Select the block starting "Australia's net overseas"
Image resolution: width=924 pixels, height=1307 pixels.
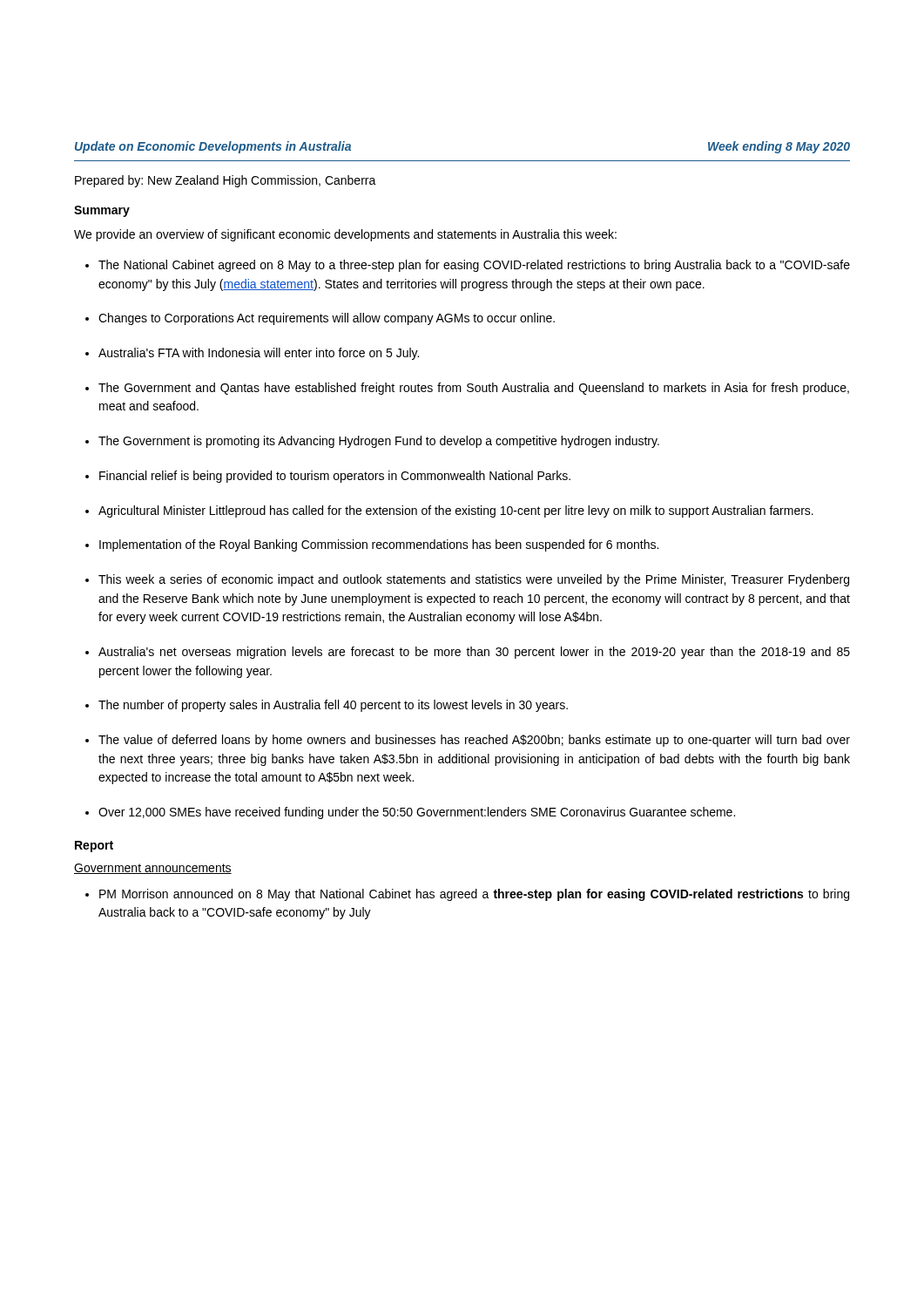[x=462, y=662]
